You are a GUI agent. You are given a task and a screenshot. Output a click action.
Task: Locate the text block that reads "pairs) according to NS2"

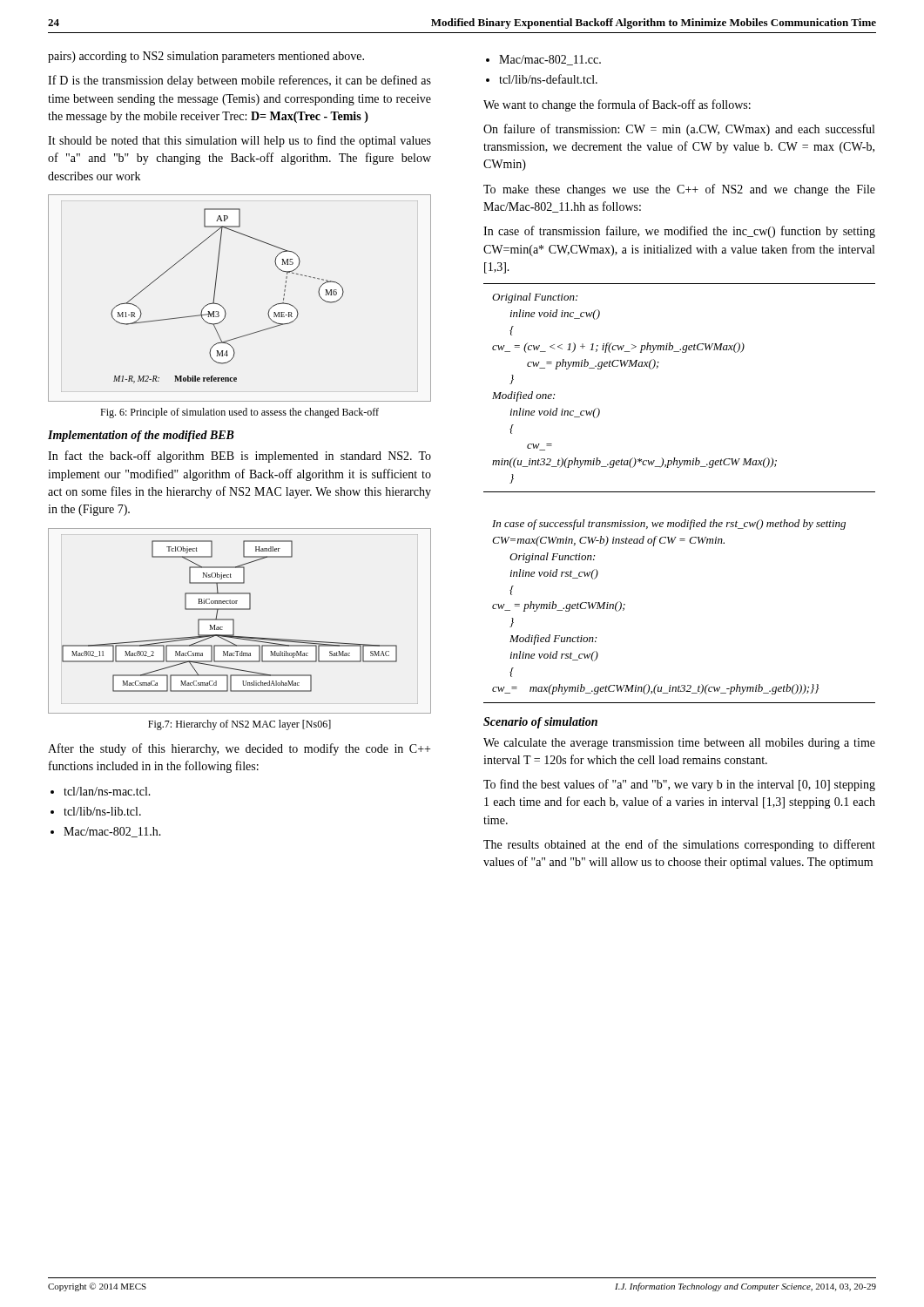(x=239, y=57)
